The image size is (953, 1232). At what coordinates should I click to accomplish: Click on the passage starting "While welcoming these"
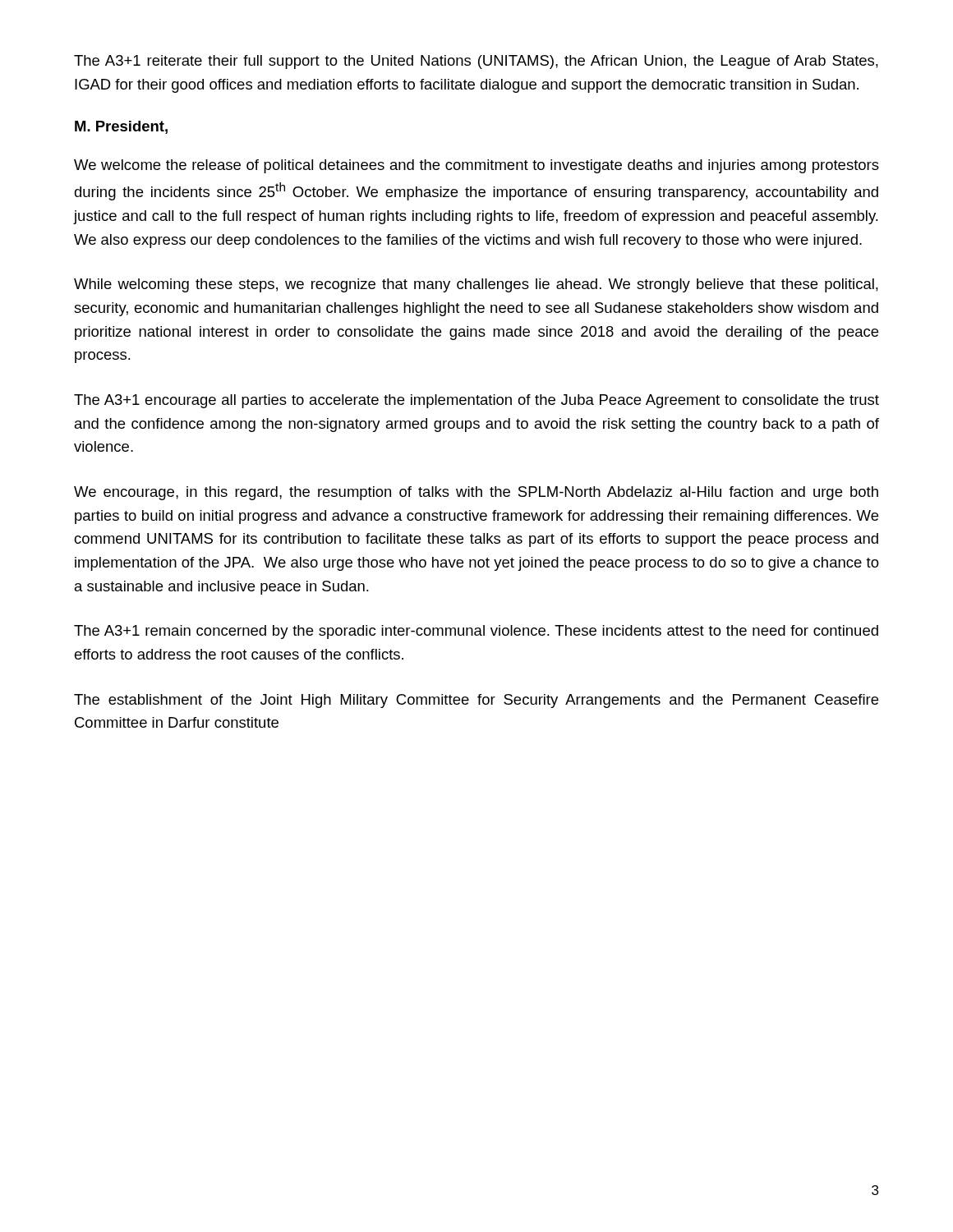476,319
